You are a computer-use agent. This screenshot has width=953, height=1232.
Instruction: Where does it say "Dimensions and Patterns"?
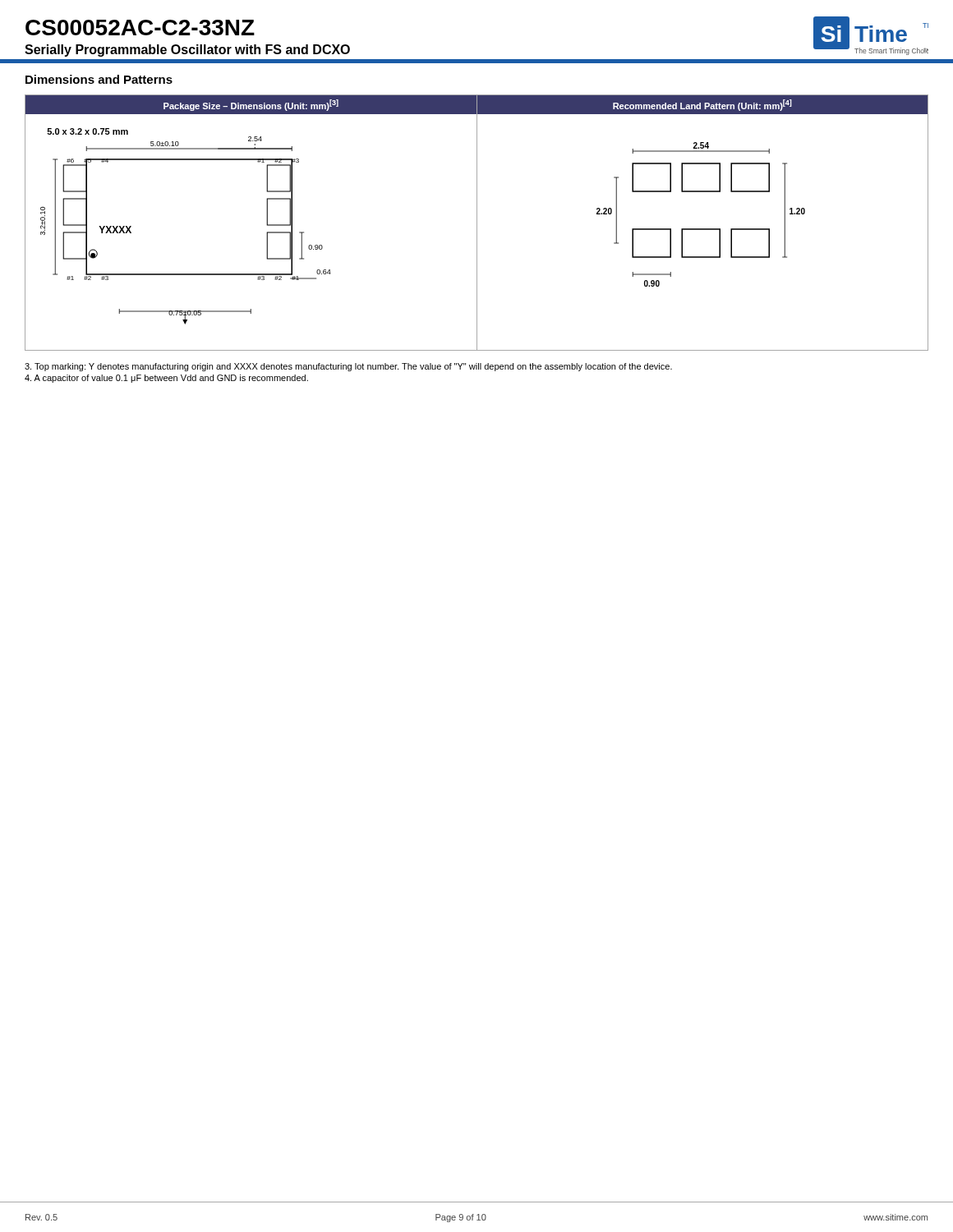(99, 79)
